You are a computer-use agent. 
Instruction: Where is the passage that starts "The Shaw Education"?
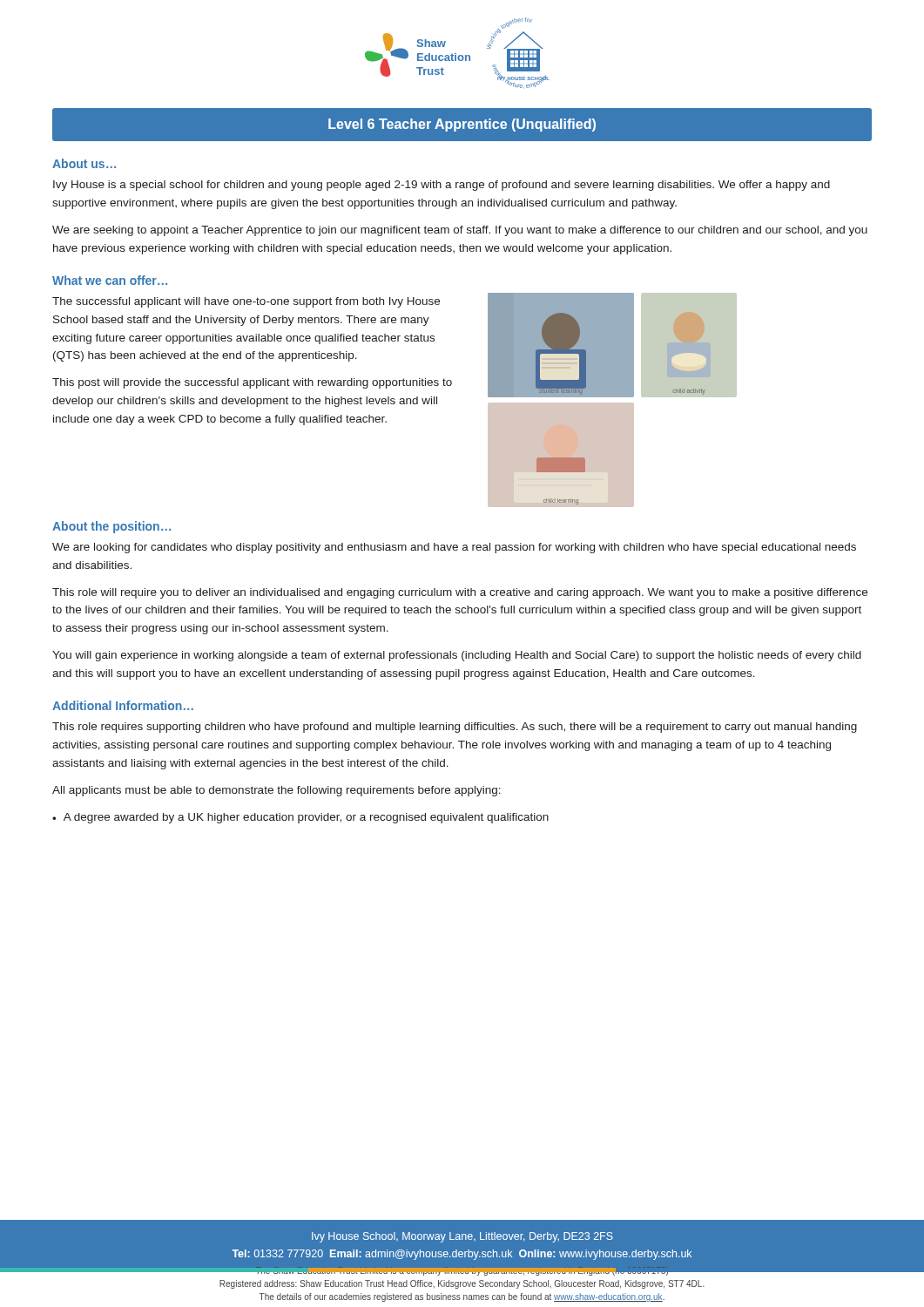(x=462, y=1284)
